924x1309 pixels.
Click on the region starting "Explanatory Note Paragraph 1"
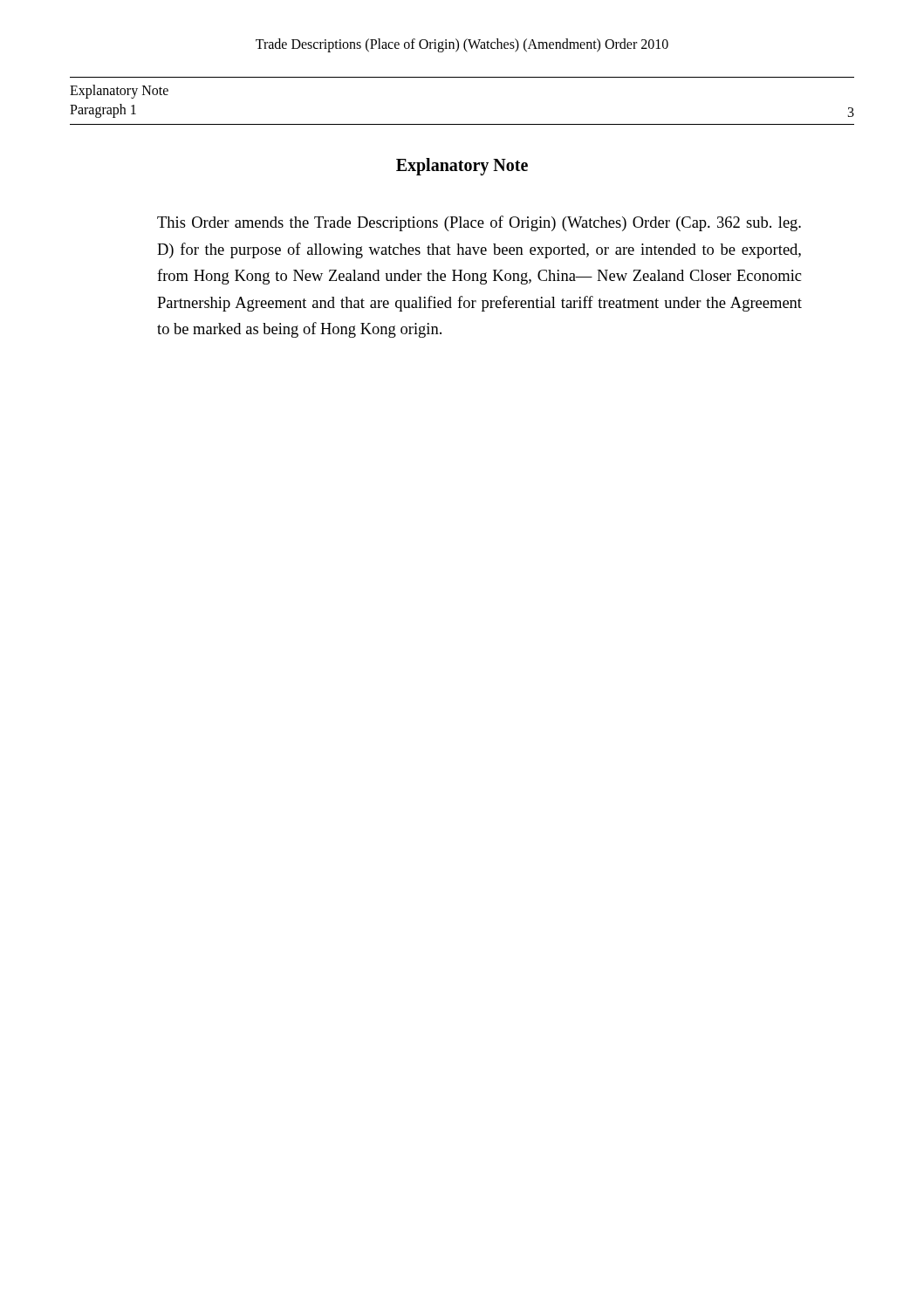point(119,92)
